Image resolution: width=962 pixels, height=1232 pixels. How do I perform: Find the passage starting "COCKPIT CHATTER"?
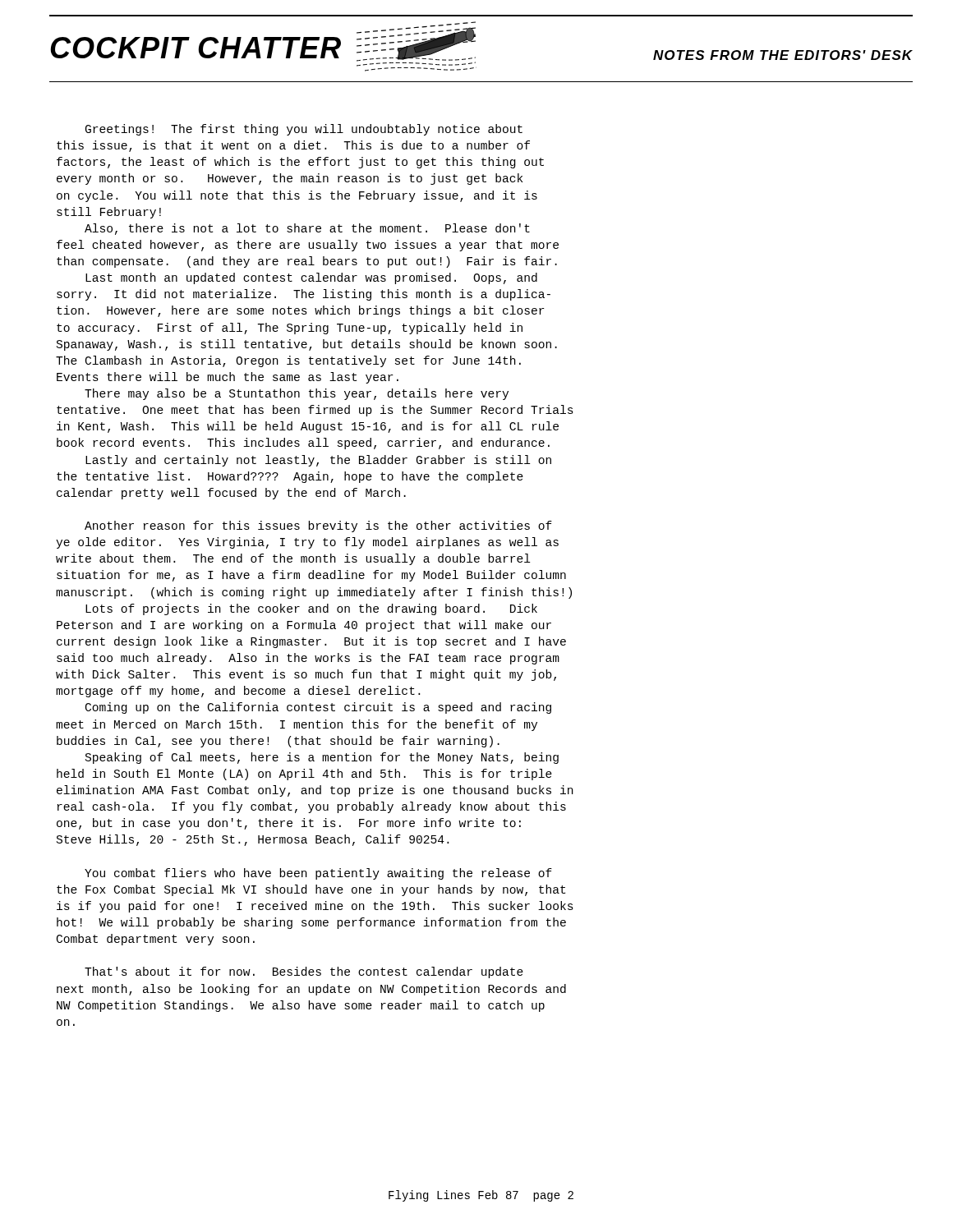click(x=196, y=48)
